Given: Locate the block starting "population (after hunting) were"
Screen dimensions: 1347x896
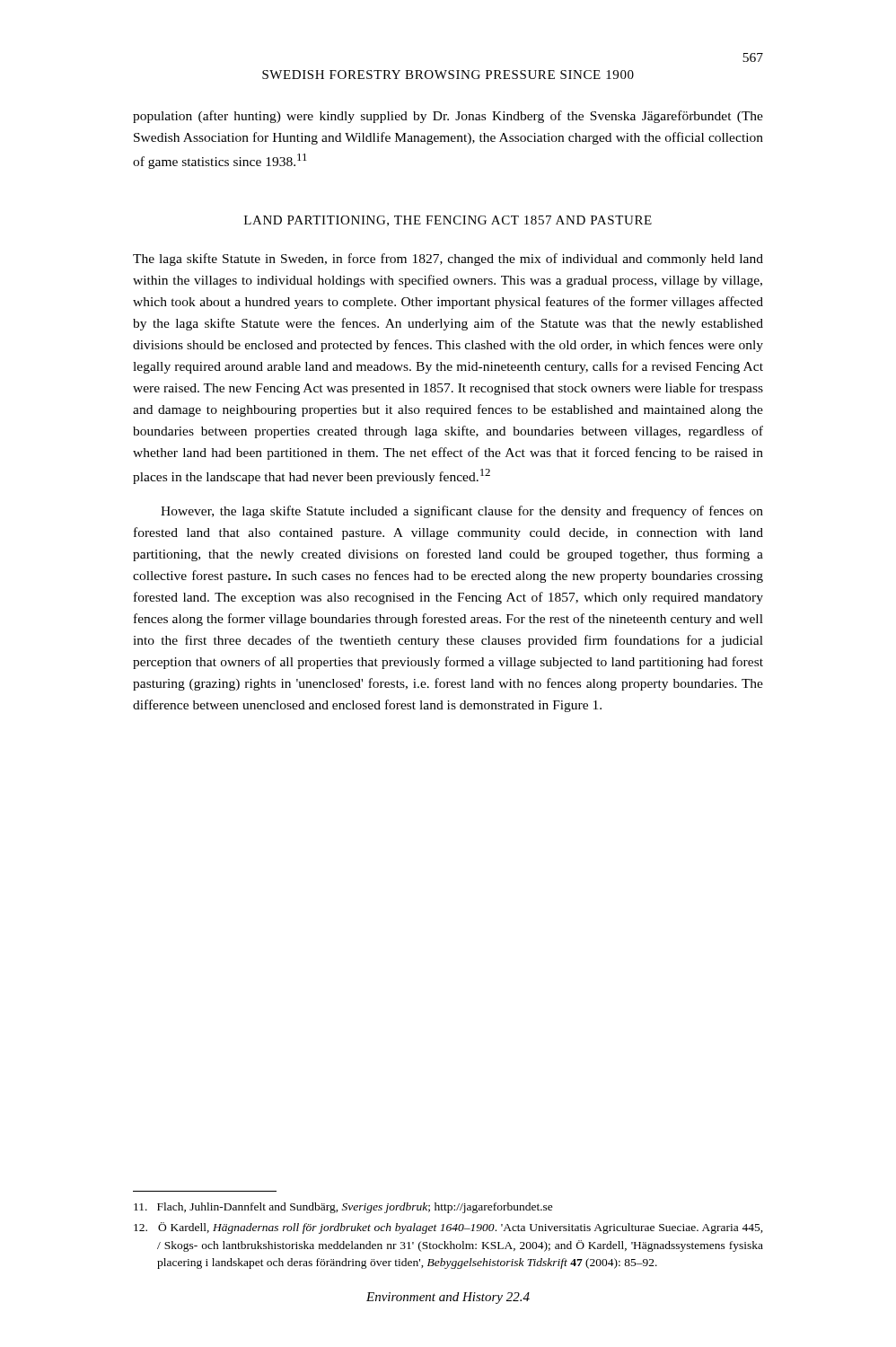Looking at the screenshot, I should point(448,139).
